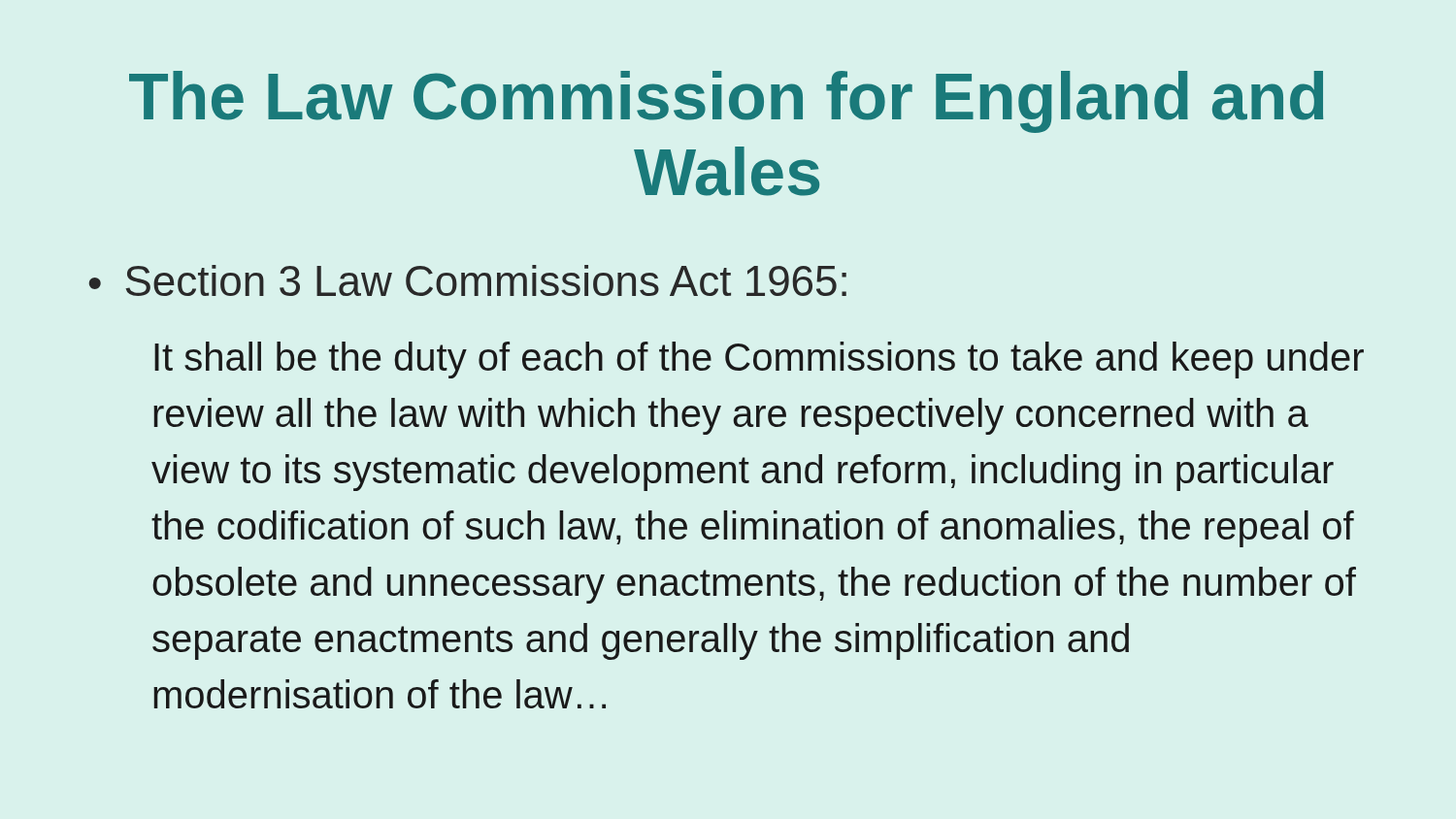Click on the region starting "It shall be the duty of each"

point(758,526)
